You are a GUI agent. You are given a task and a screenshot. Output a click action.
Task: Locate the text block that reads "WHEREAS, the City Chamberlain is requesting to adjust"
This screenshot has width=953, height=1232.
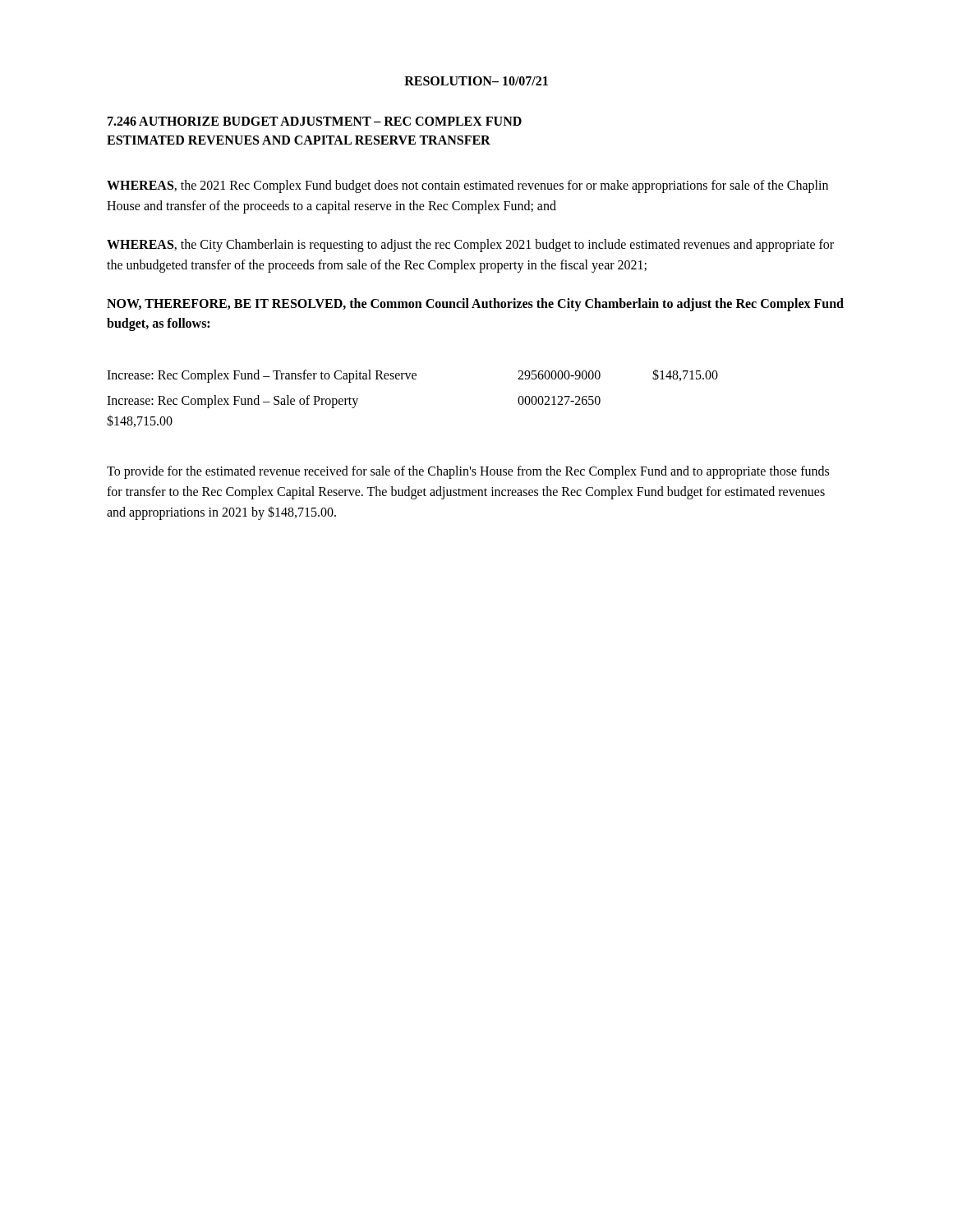(470, 254)
